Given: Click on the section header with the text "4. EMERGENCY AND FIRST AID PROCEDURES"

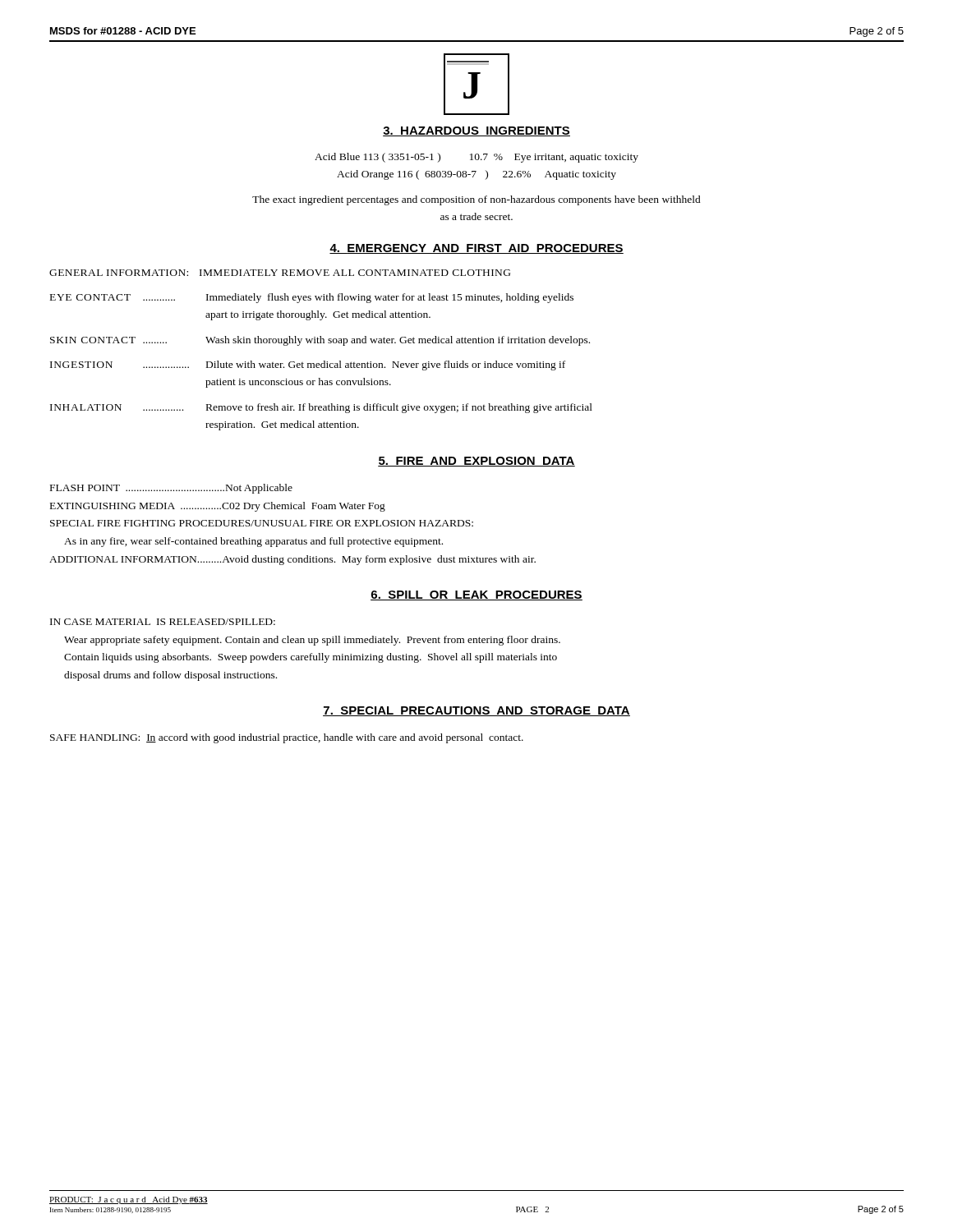Looking at the screenshot, I should click(476, 247).
